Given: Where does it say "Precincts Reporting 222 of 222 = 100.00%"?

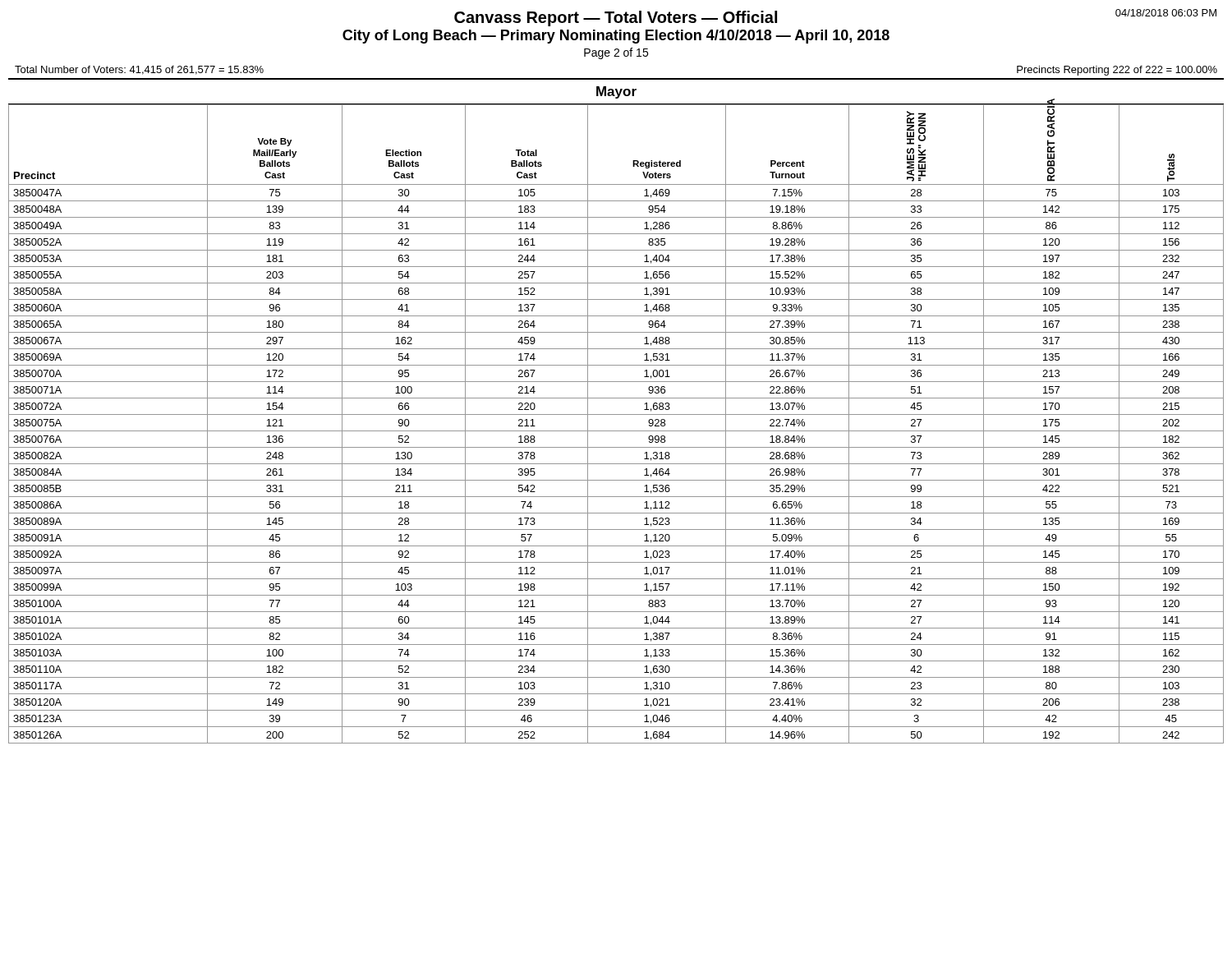Looking at the screenshot, I should tap(1117, 69).
